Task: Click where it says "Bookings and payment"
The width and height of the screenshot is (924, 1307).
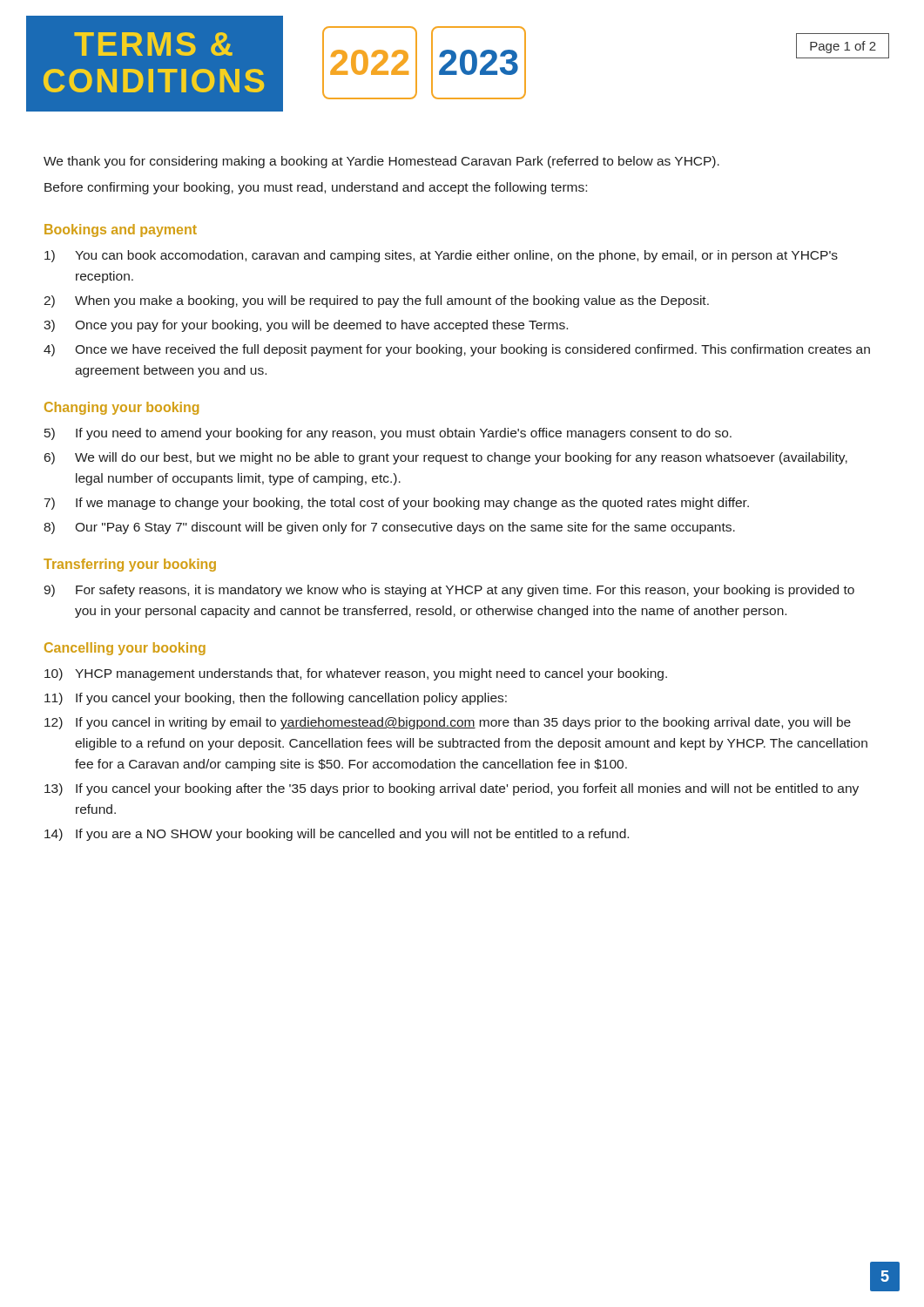Action: pyautogui.click(x=120, y=230)
